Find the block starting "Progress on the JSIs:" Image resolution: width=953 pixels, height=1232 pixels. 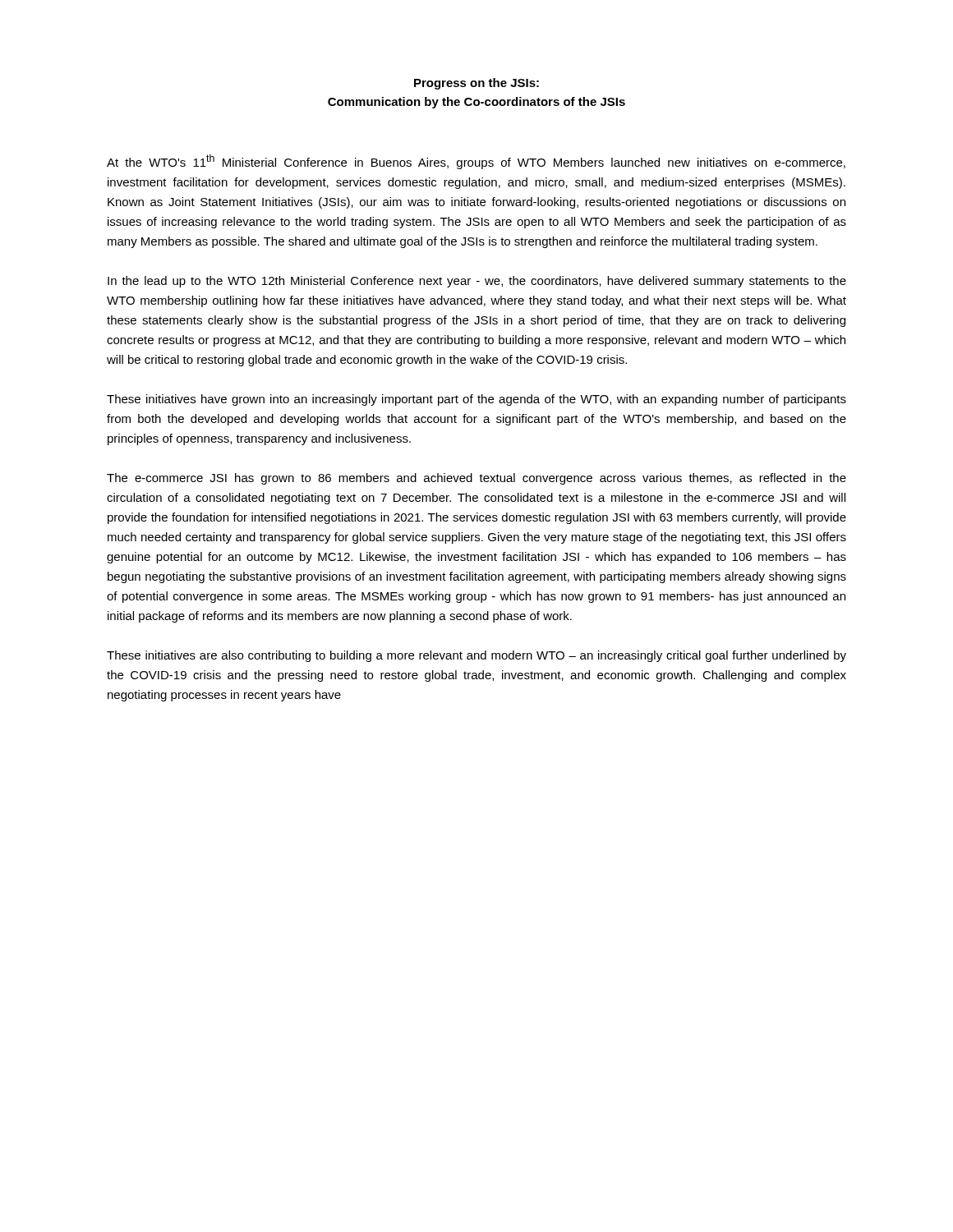click(x=476, y=92)
